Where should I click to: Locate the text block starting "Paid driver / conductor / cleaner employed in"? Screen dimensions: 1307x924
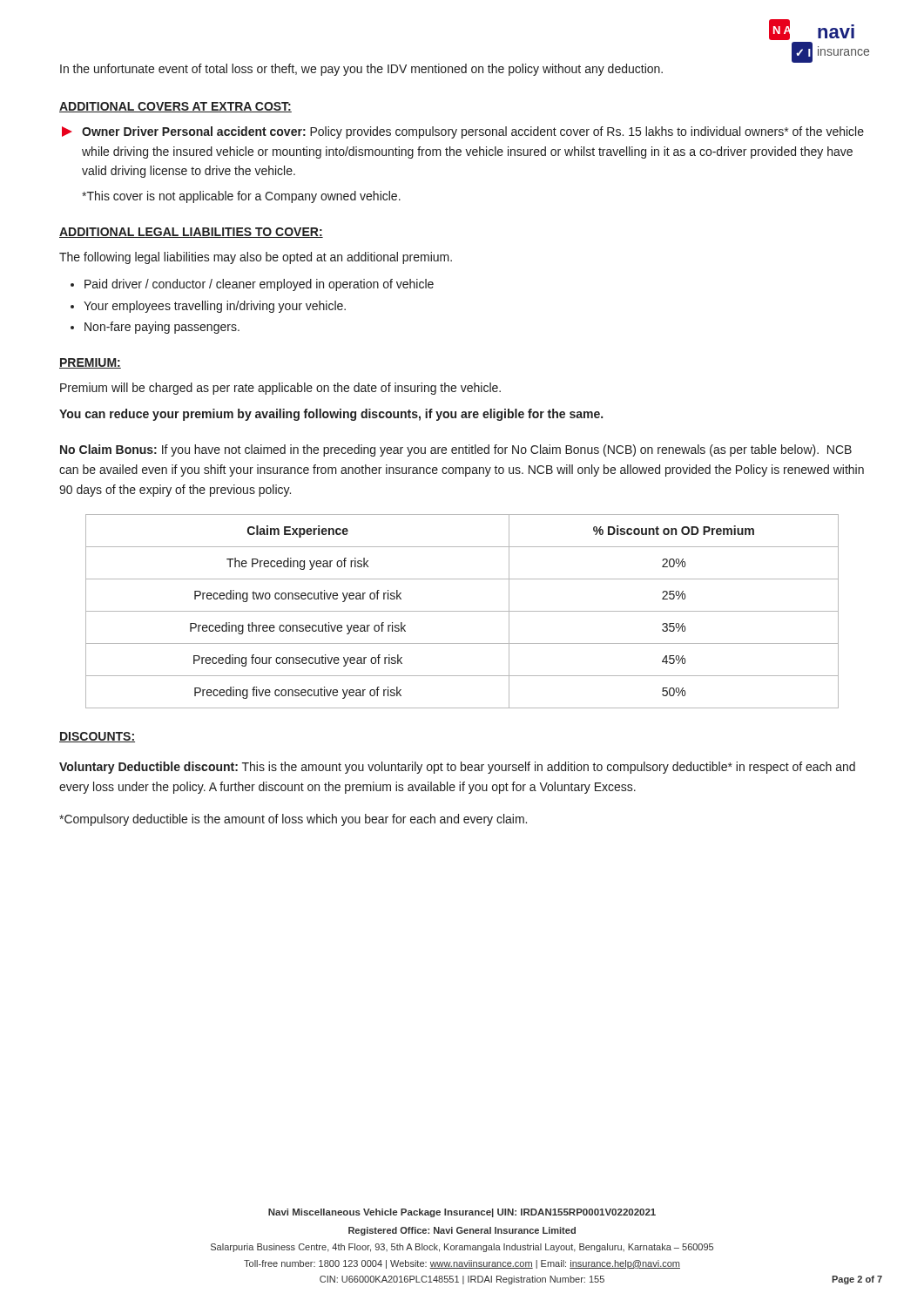coord(259,284)
